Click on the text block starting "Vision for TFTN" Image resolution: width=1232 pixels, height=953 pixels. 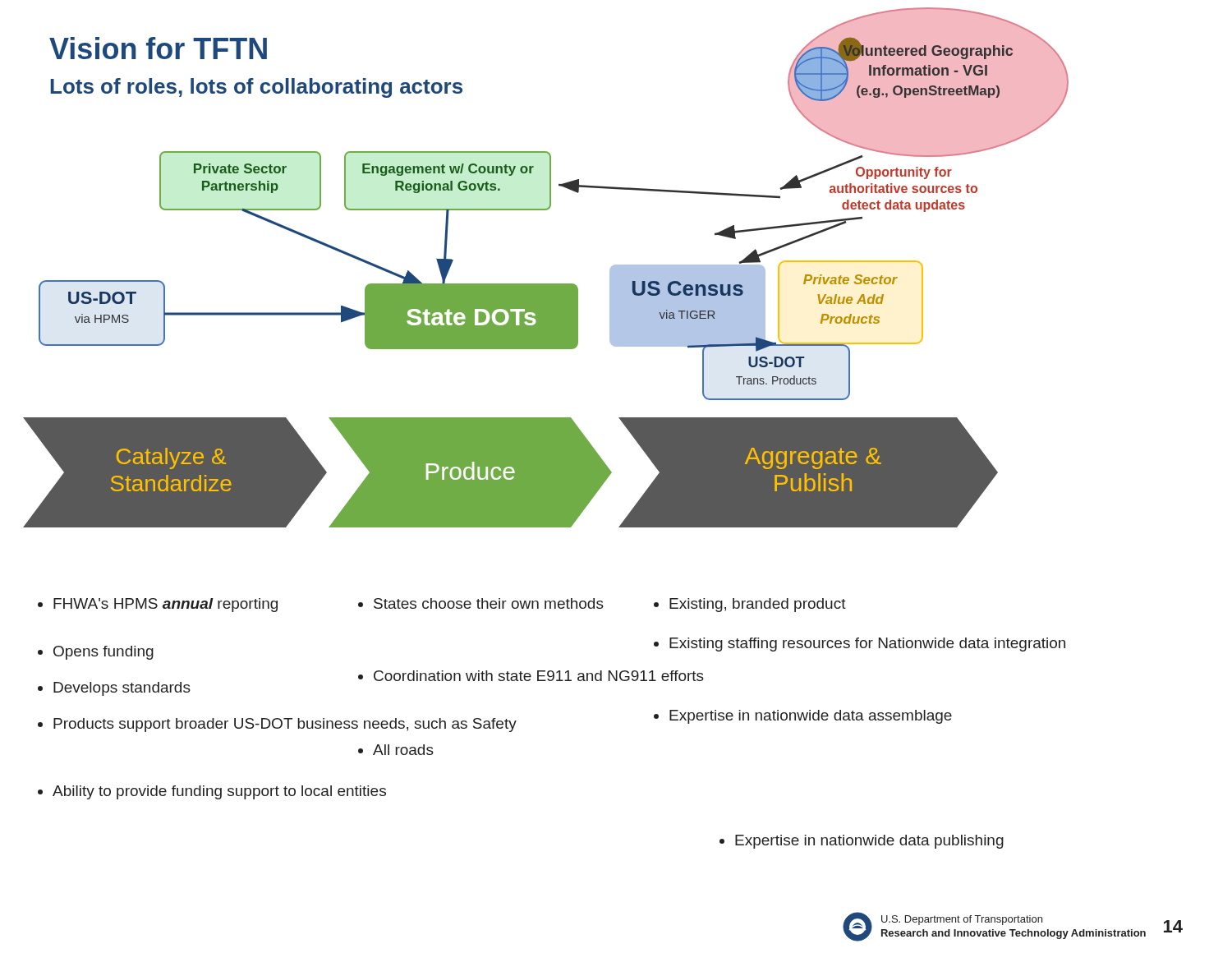point(159,49)
